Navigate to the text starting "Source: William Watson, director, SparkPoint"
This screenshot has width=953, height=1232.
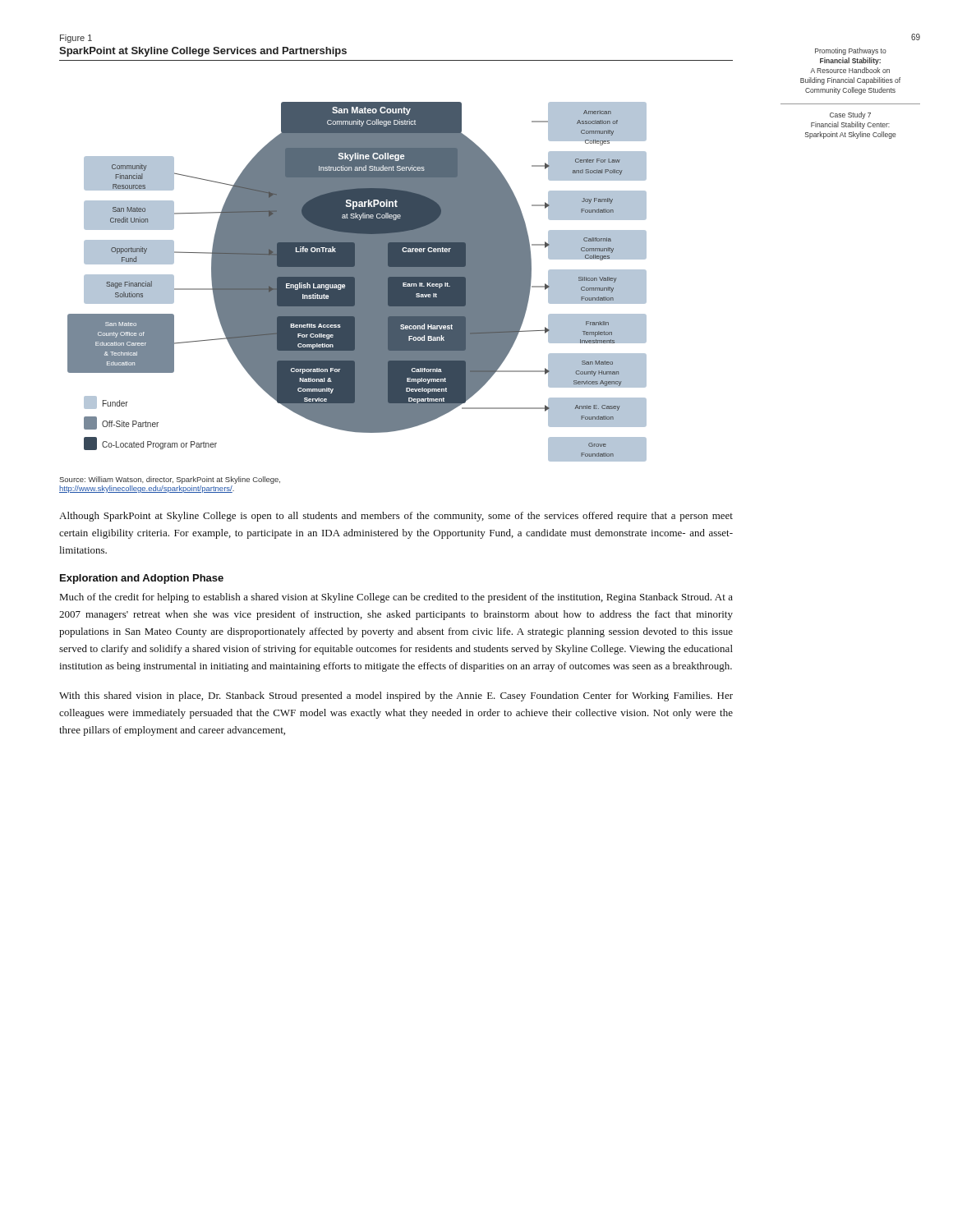click(170, 484)
